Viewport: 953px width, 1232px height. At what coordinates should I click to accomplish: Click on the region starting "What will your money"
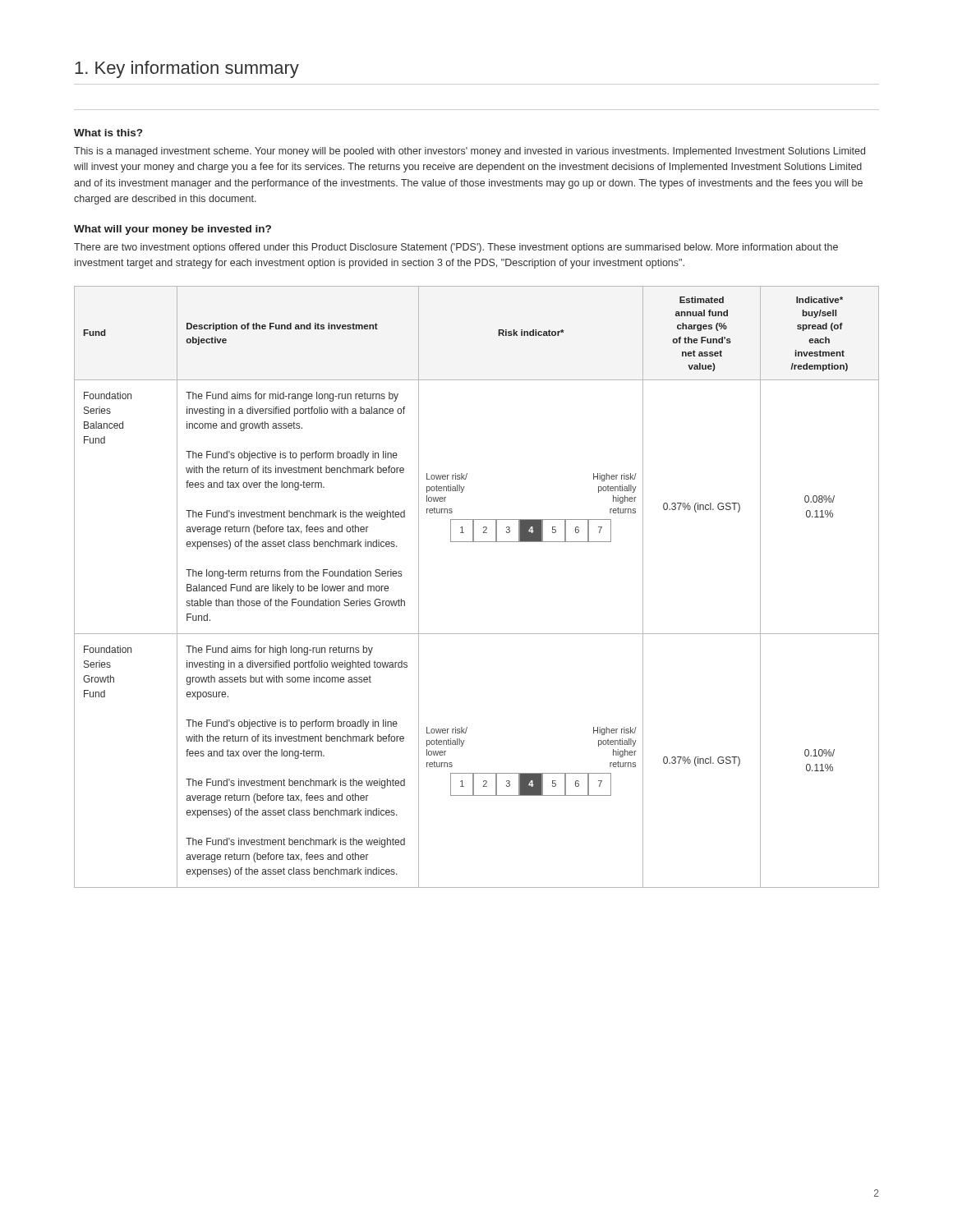click(x=173, y=230)
